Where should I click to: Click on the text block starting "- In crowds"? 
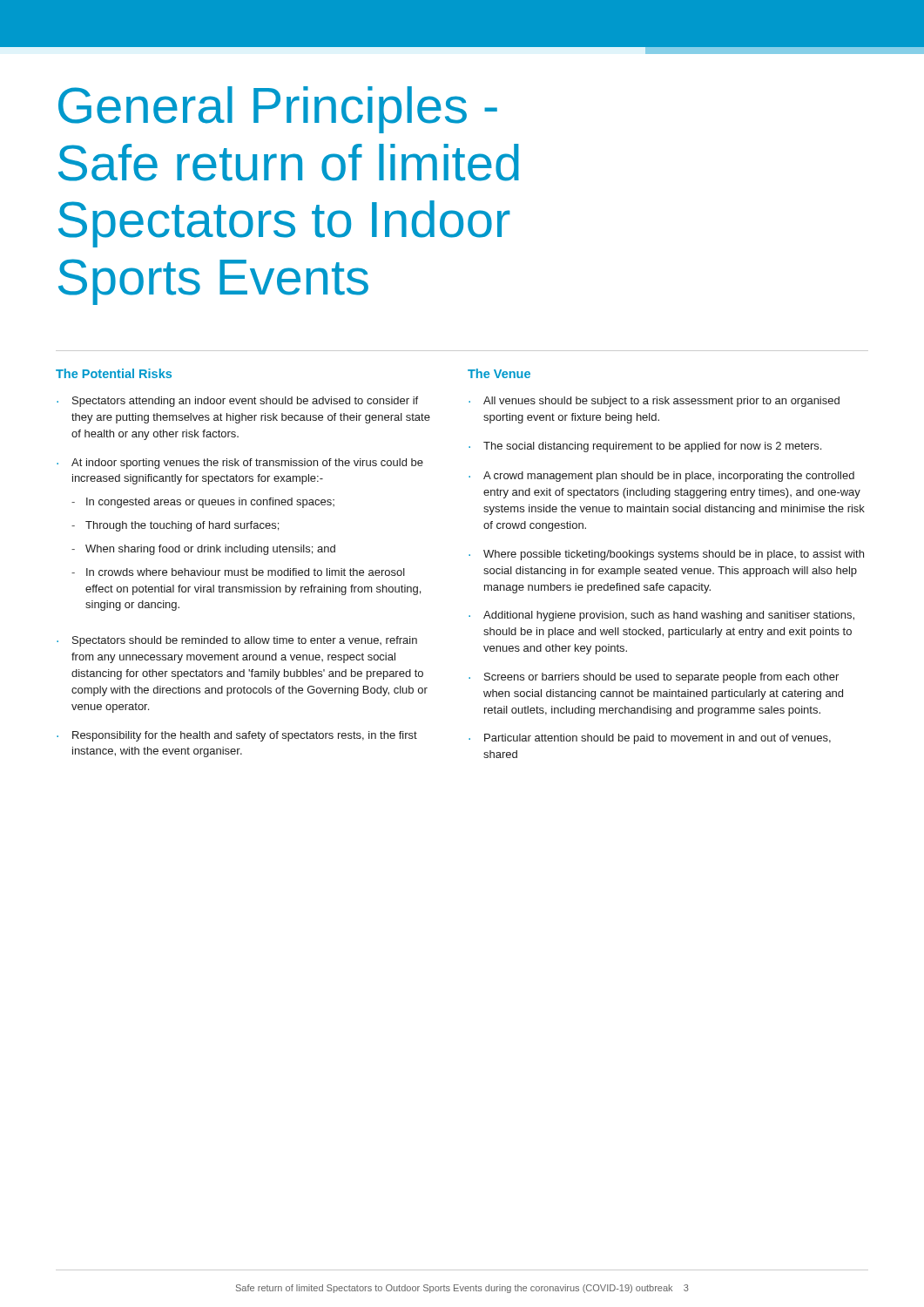tap(251, 589)
